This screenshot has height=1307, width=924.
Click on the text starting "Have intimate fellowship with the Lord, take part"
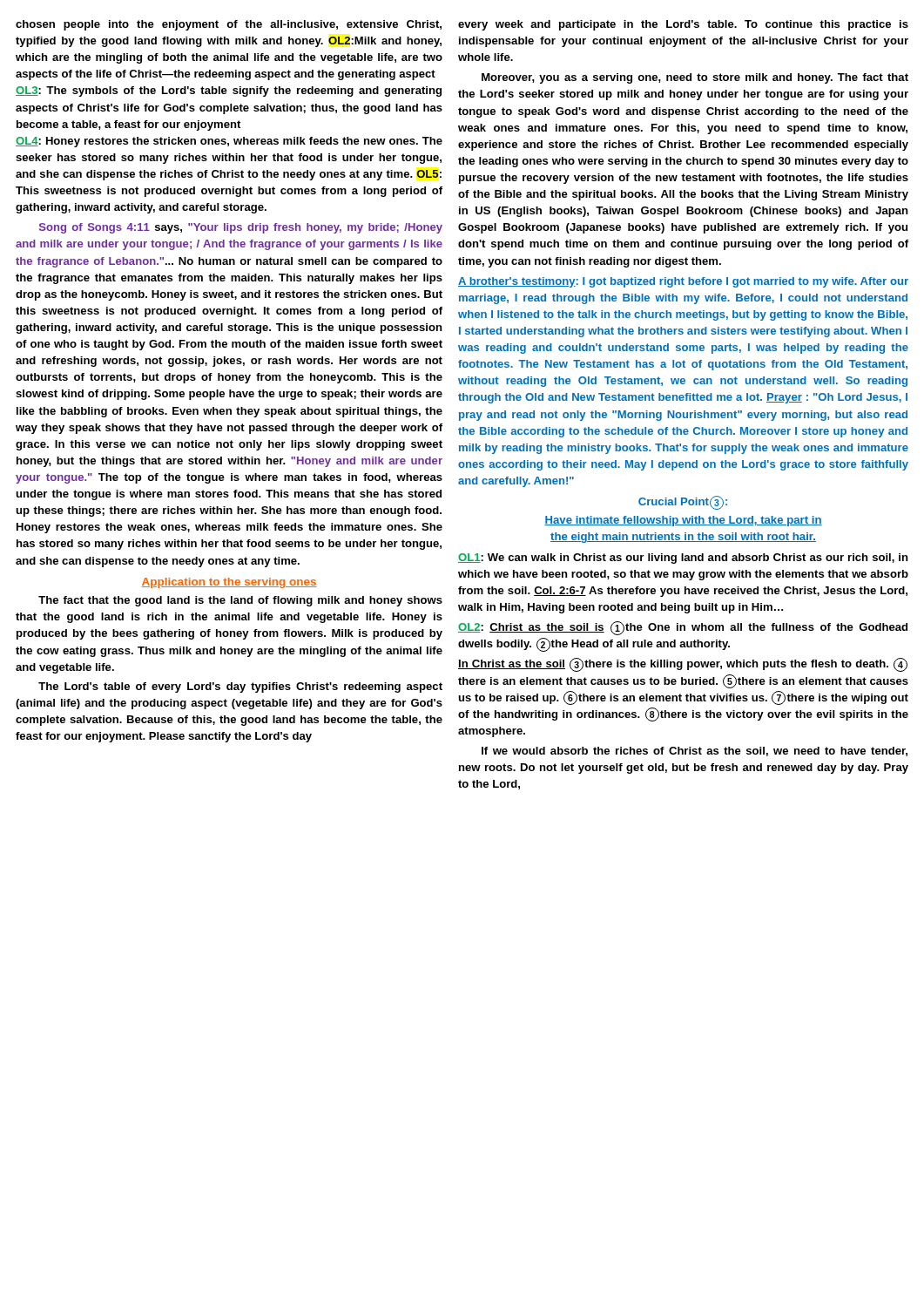[x=683, y=528]
